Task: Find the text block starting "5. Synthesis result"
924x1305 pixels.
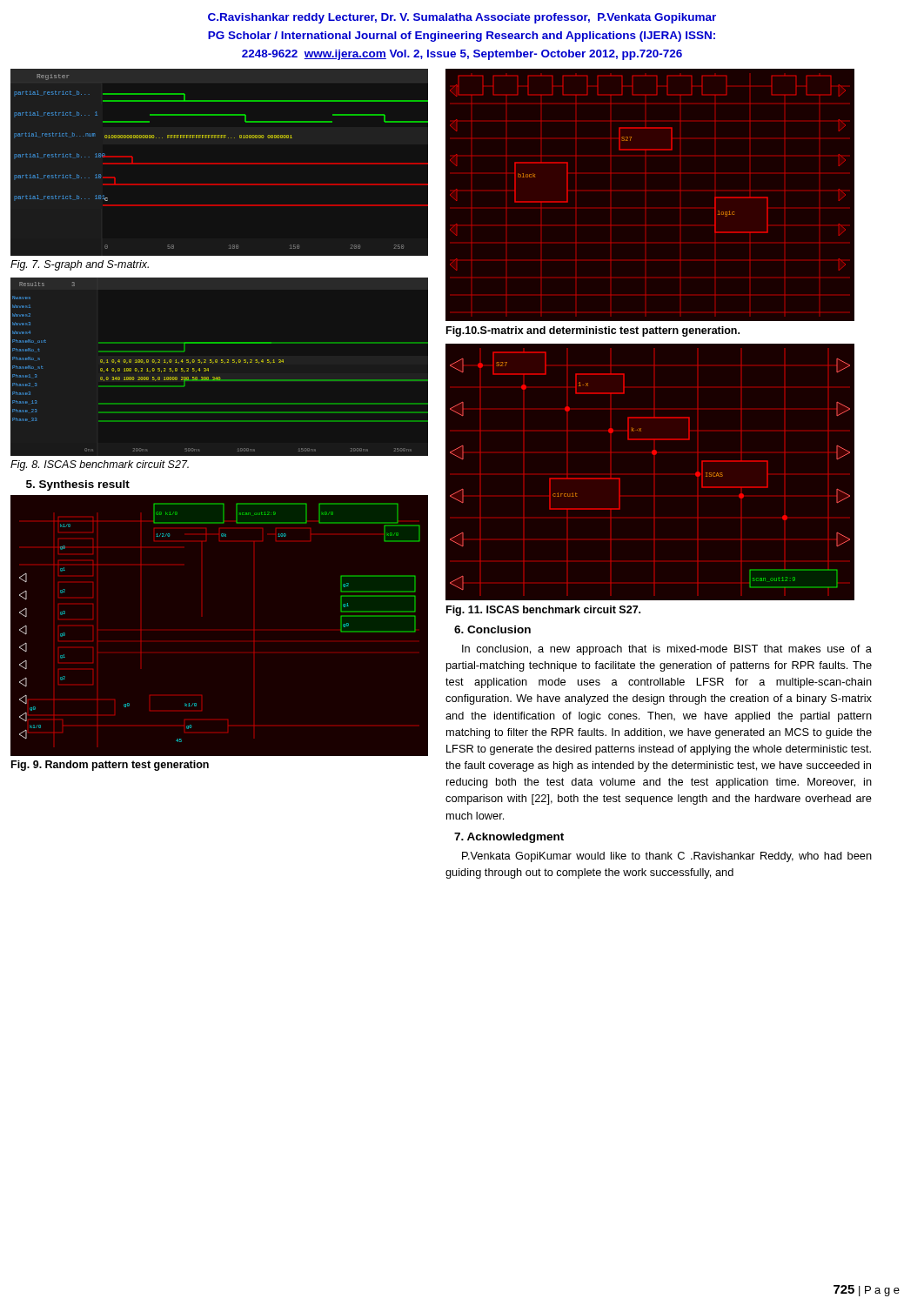Action: pyautogui.click(x=74, y=484)
